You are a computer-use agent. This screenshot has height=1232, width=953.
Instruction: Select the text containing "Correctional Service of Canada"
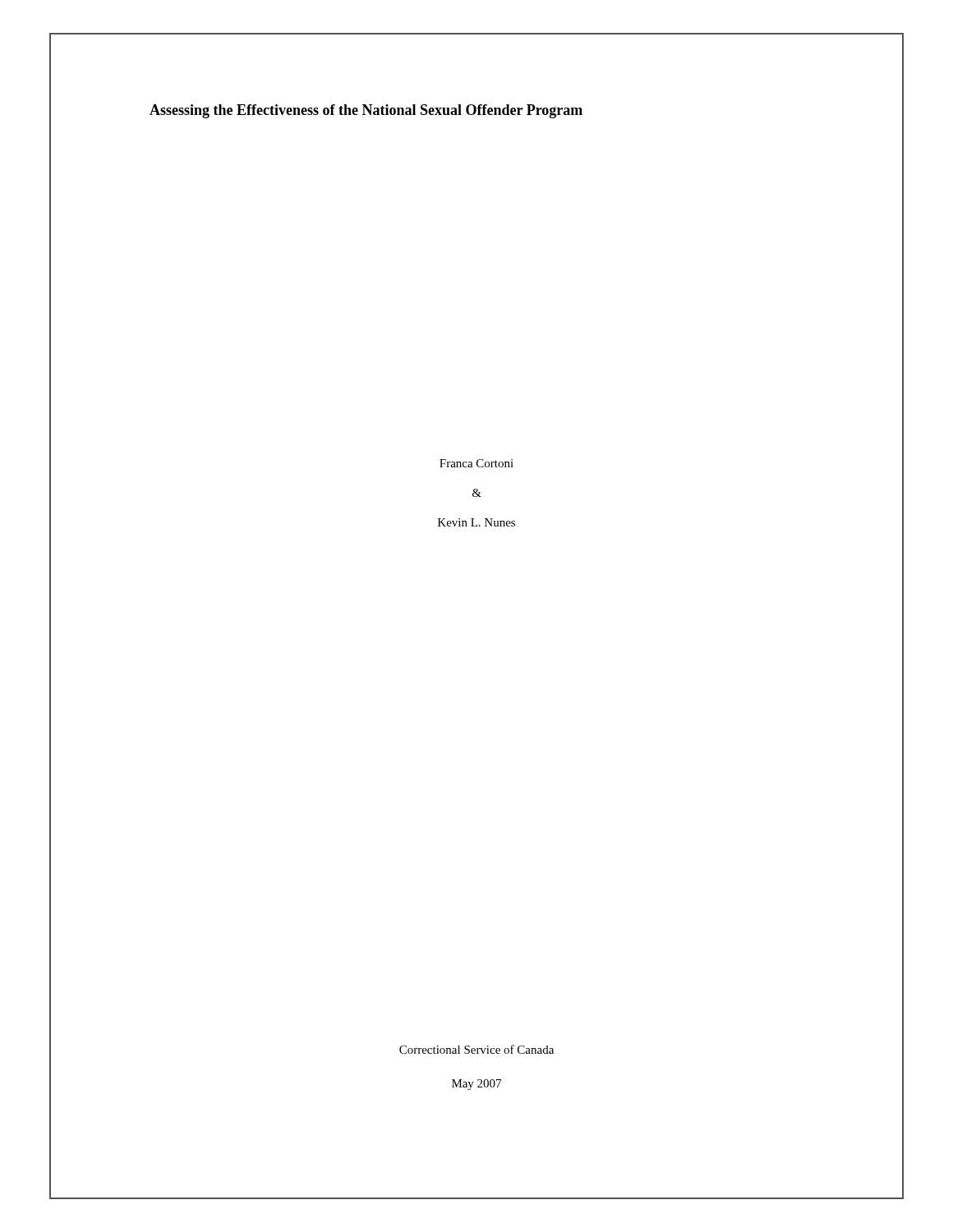(x=476, y=1050)
